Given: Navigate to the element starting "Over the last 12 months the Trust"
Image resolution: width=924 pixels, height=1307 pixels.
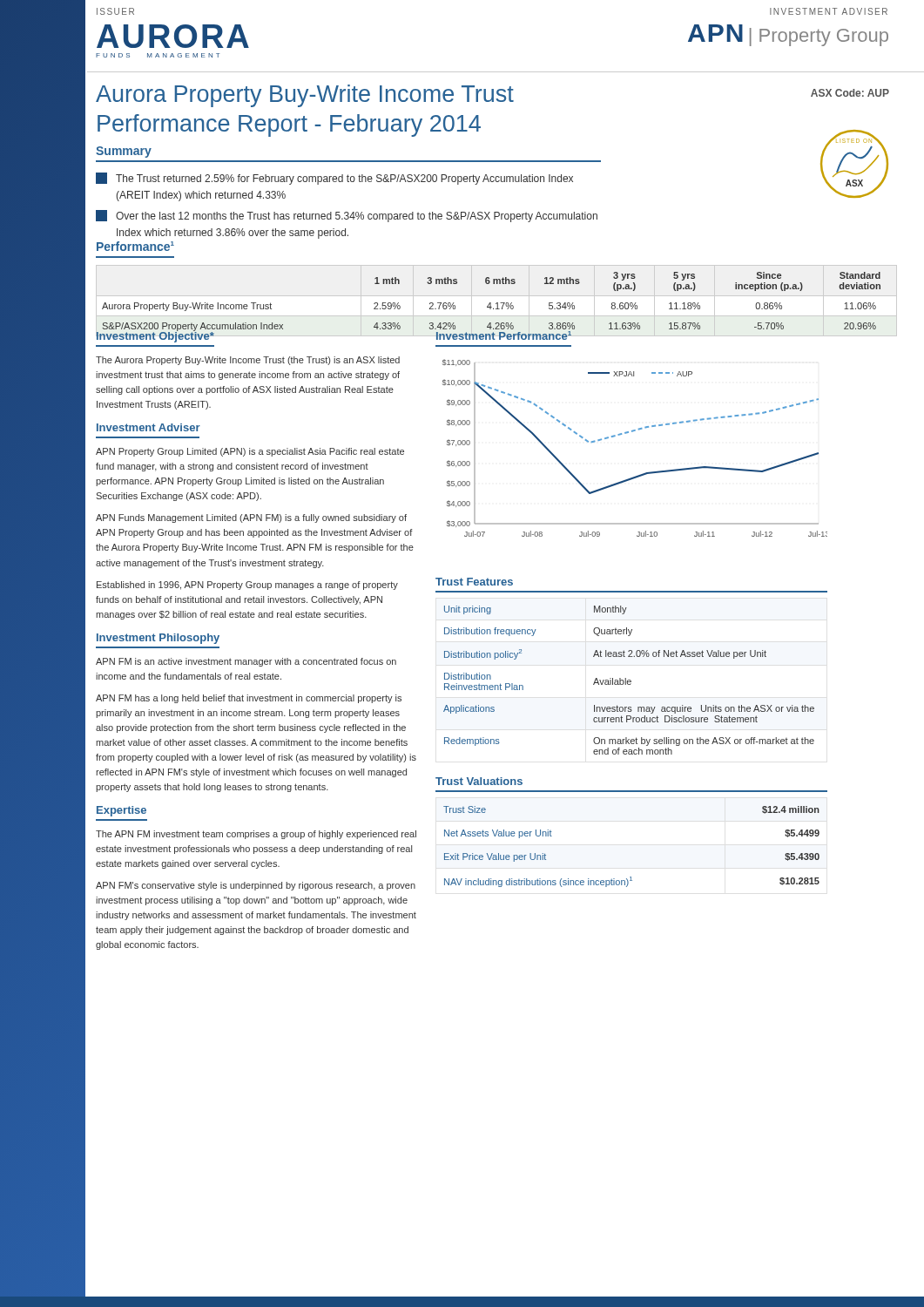Looking at the screenshot, I should pos(348,225).
